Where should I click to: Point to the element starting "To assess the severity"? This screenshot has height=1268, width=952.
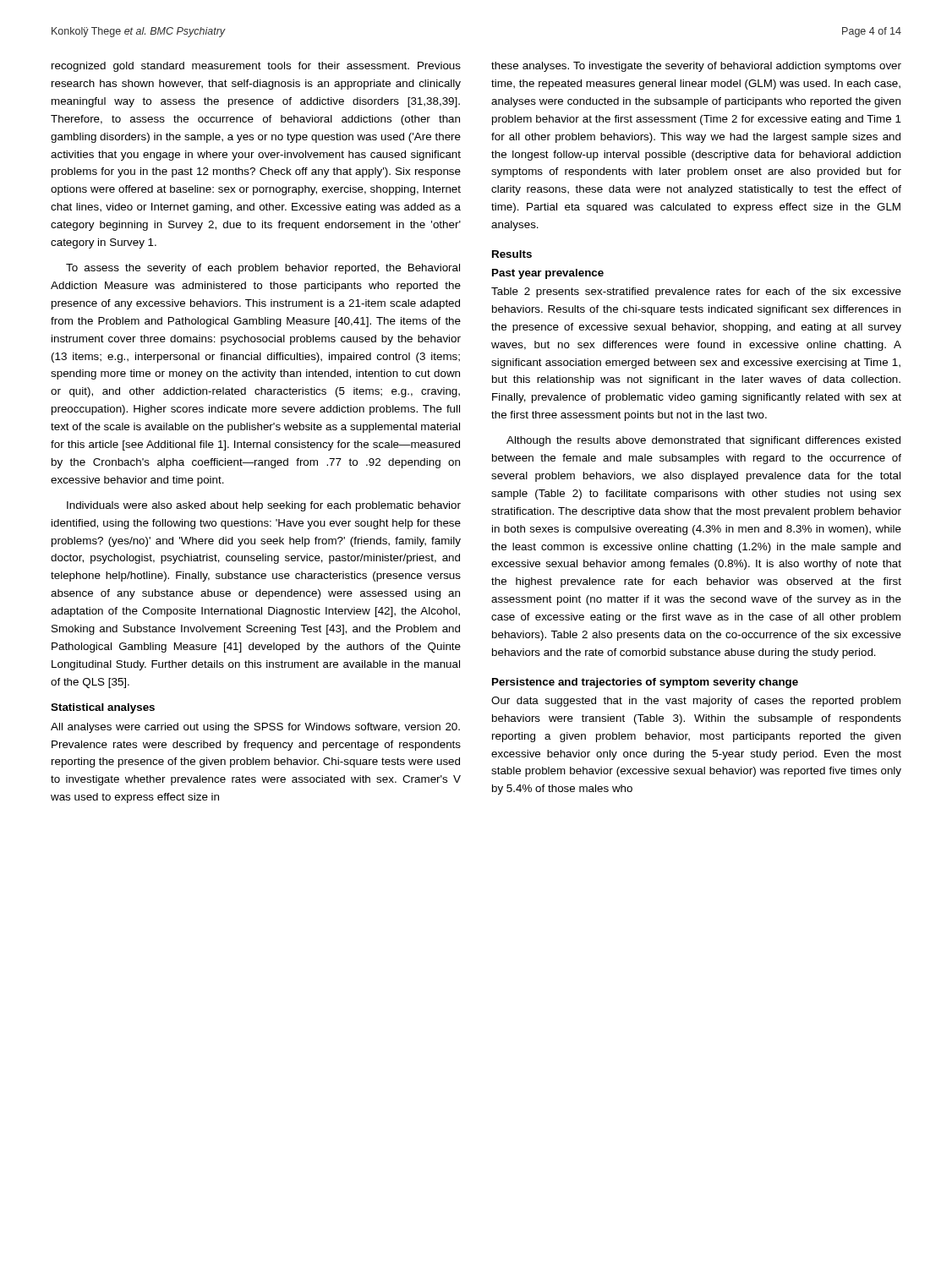point(256,374)
